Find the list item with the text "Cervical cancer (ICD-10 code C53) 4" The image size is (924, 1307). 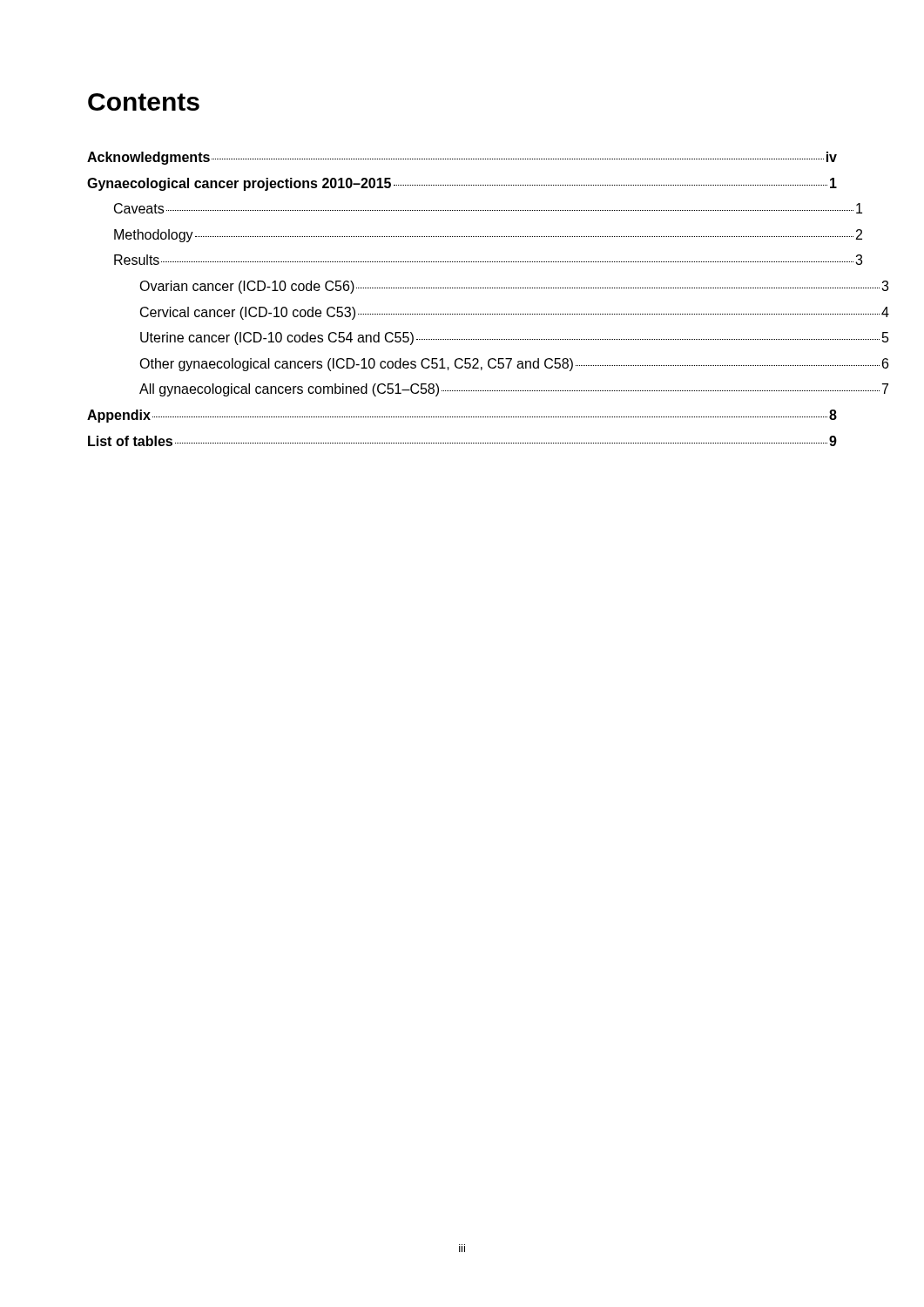point(514,312)
